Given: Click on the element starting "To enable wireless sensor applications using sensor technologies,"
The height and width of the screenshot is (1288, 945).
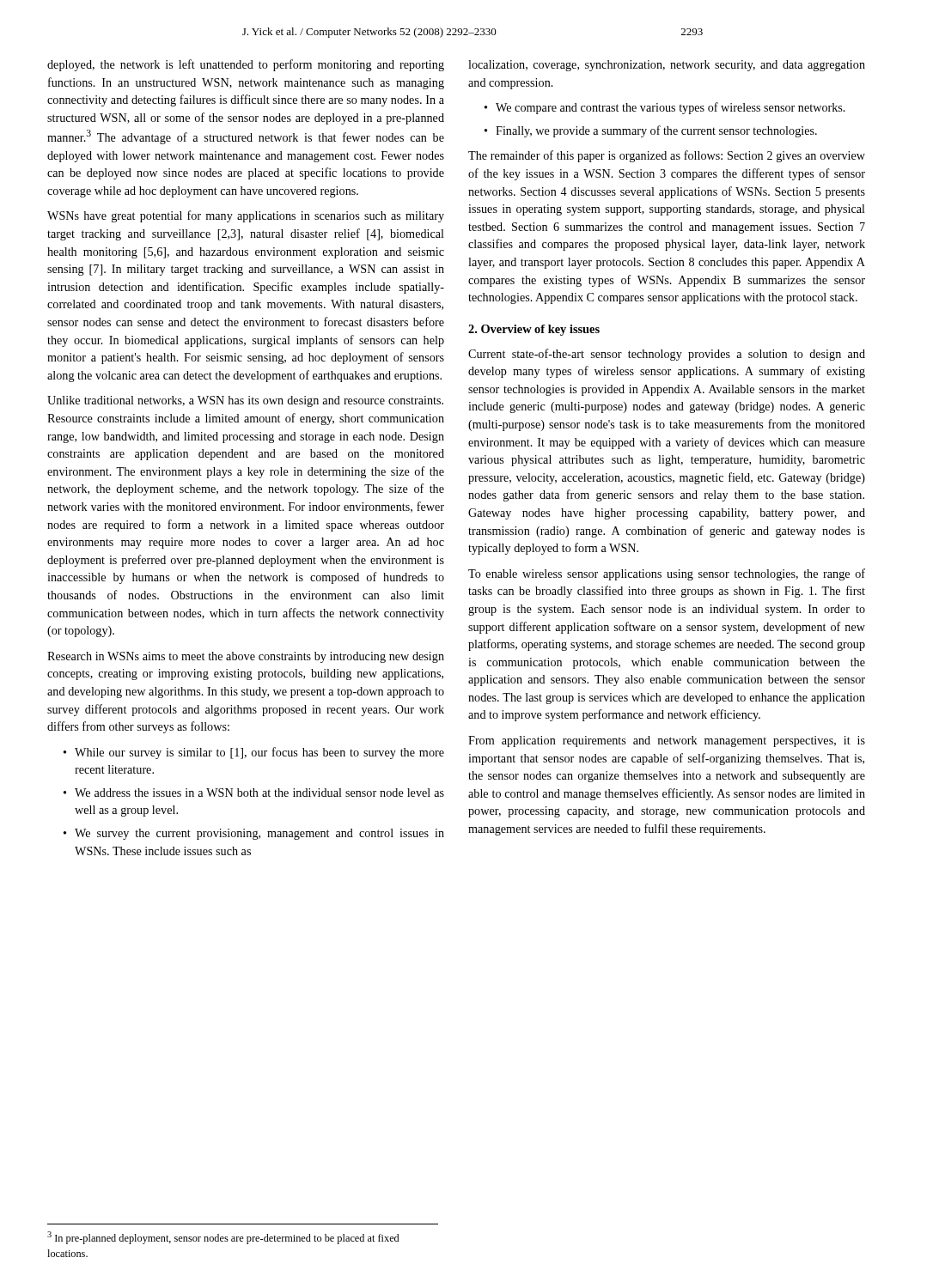Looking at the screenshot, I should (667, 644).
